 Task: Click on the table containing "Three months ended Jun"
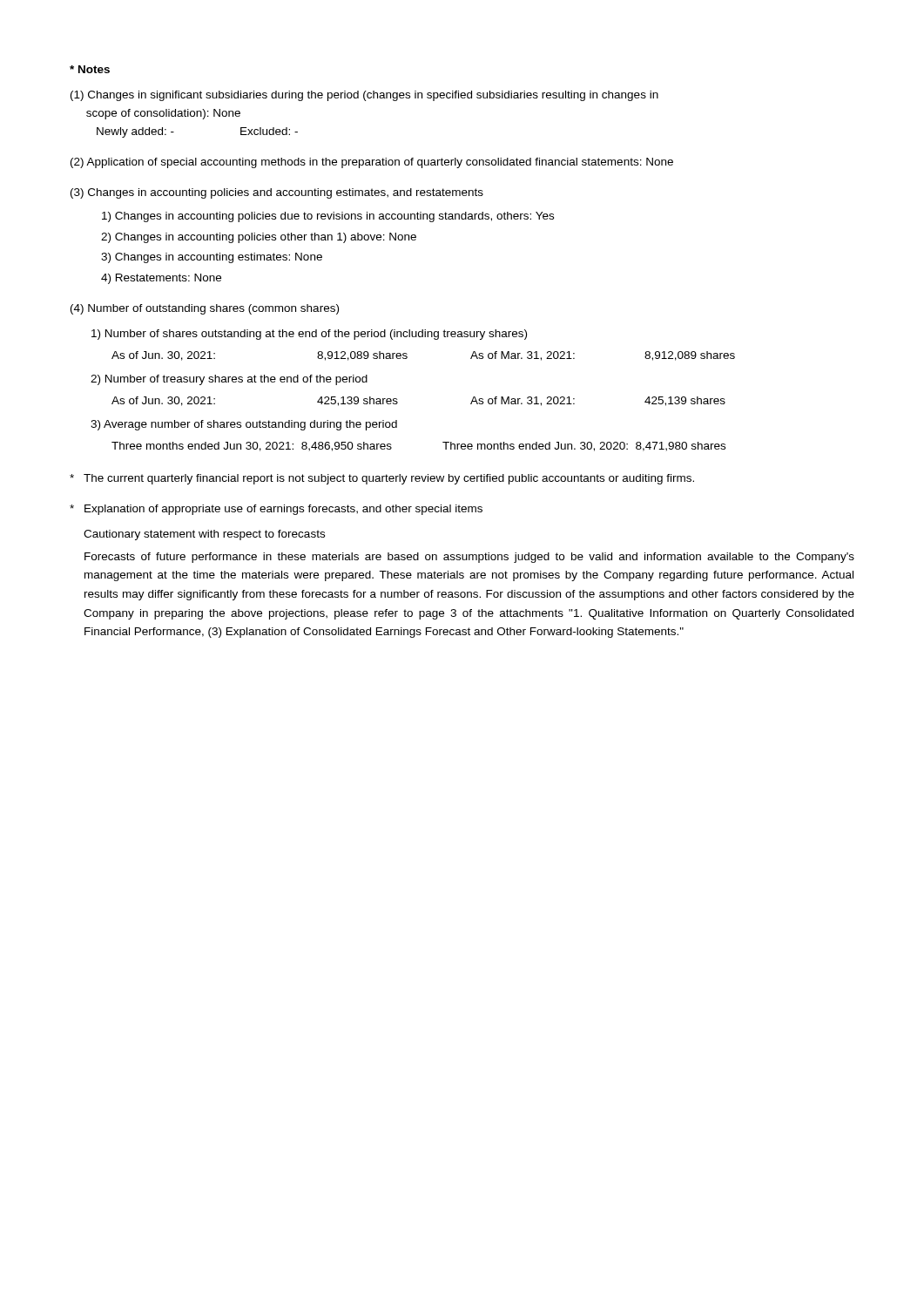483,446
